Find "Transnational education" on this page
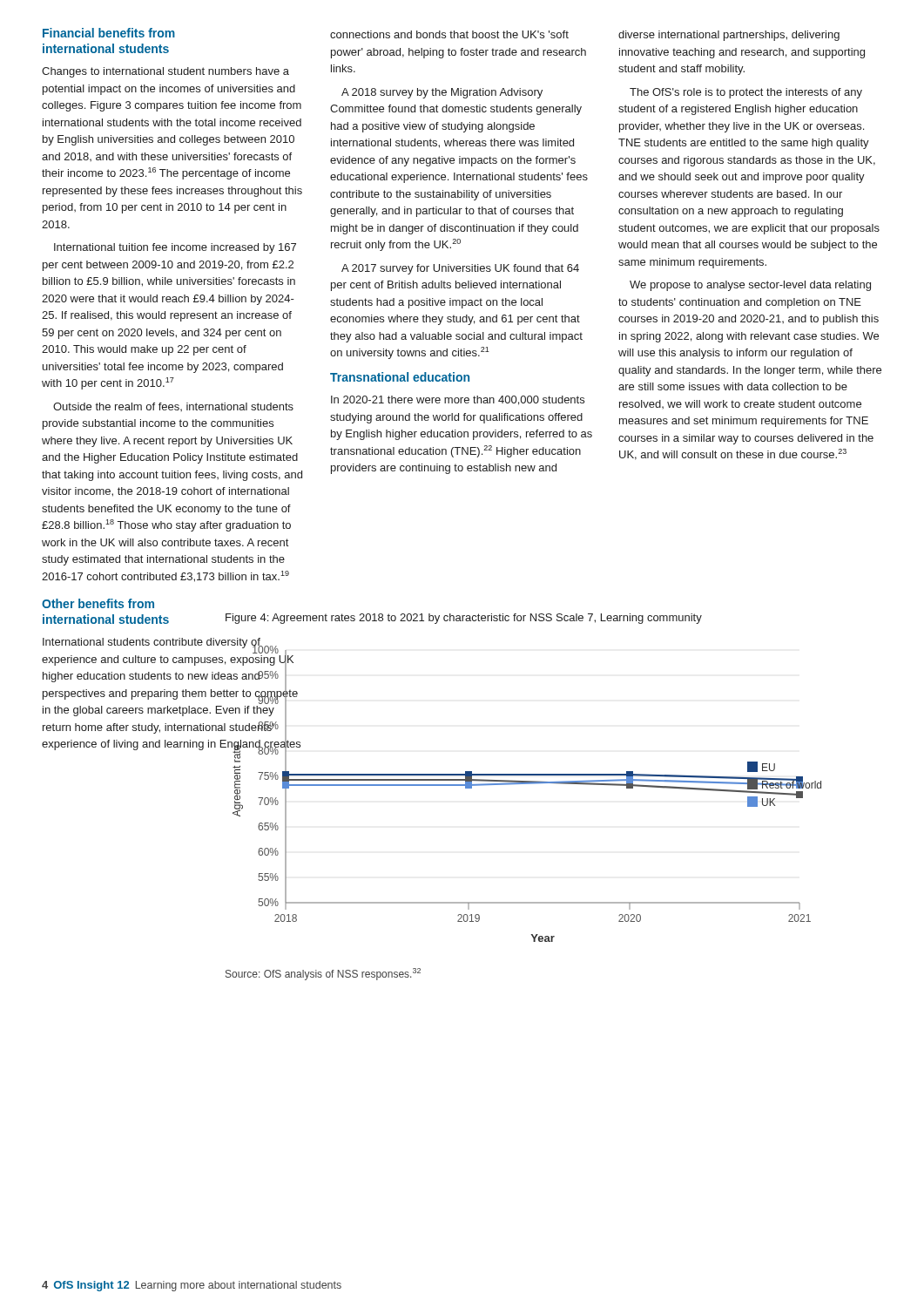The width and height of the screenshot is (924, 1307). click(400, 377)
